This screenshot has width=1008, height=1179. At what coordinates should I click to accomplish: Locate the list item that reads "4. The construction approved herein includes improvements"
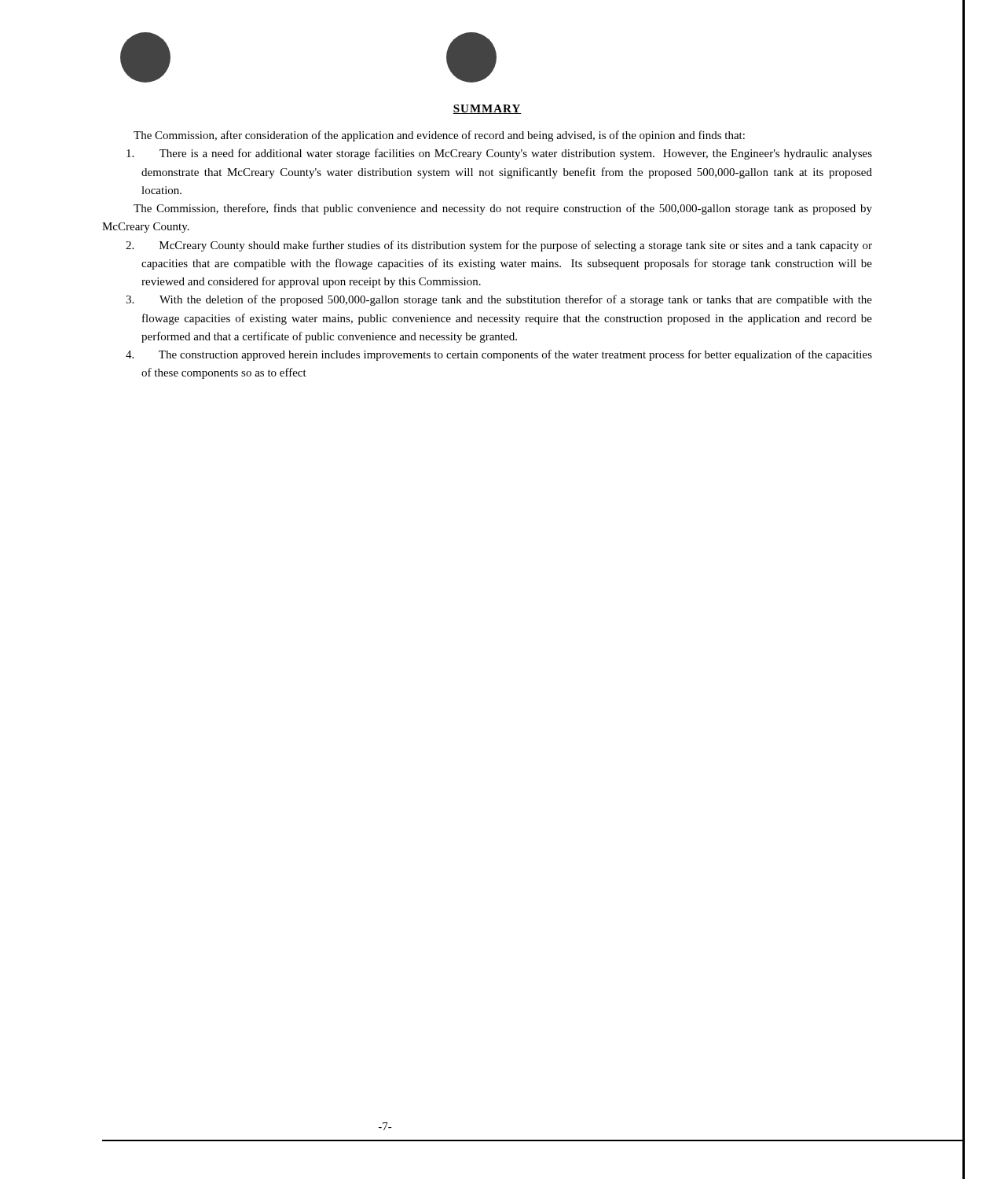[x=487, y=364]
